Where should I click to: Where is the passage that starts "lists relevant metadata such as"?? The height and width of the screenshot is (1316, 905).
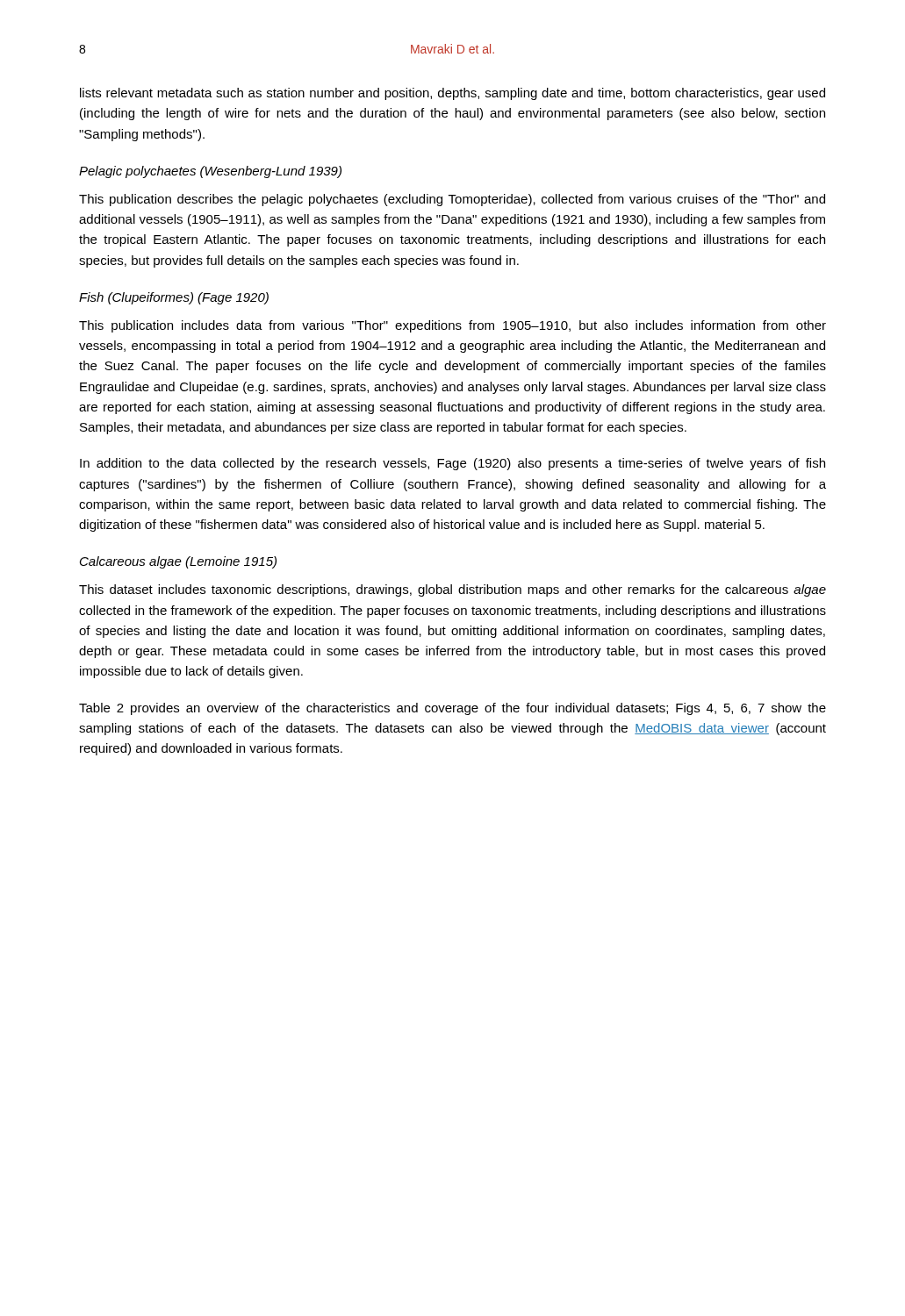(x=452, y=113)
